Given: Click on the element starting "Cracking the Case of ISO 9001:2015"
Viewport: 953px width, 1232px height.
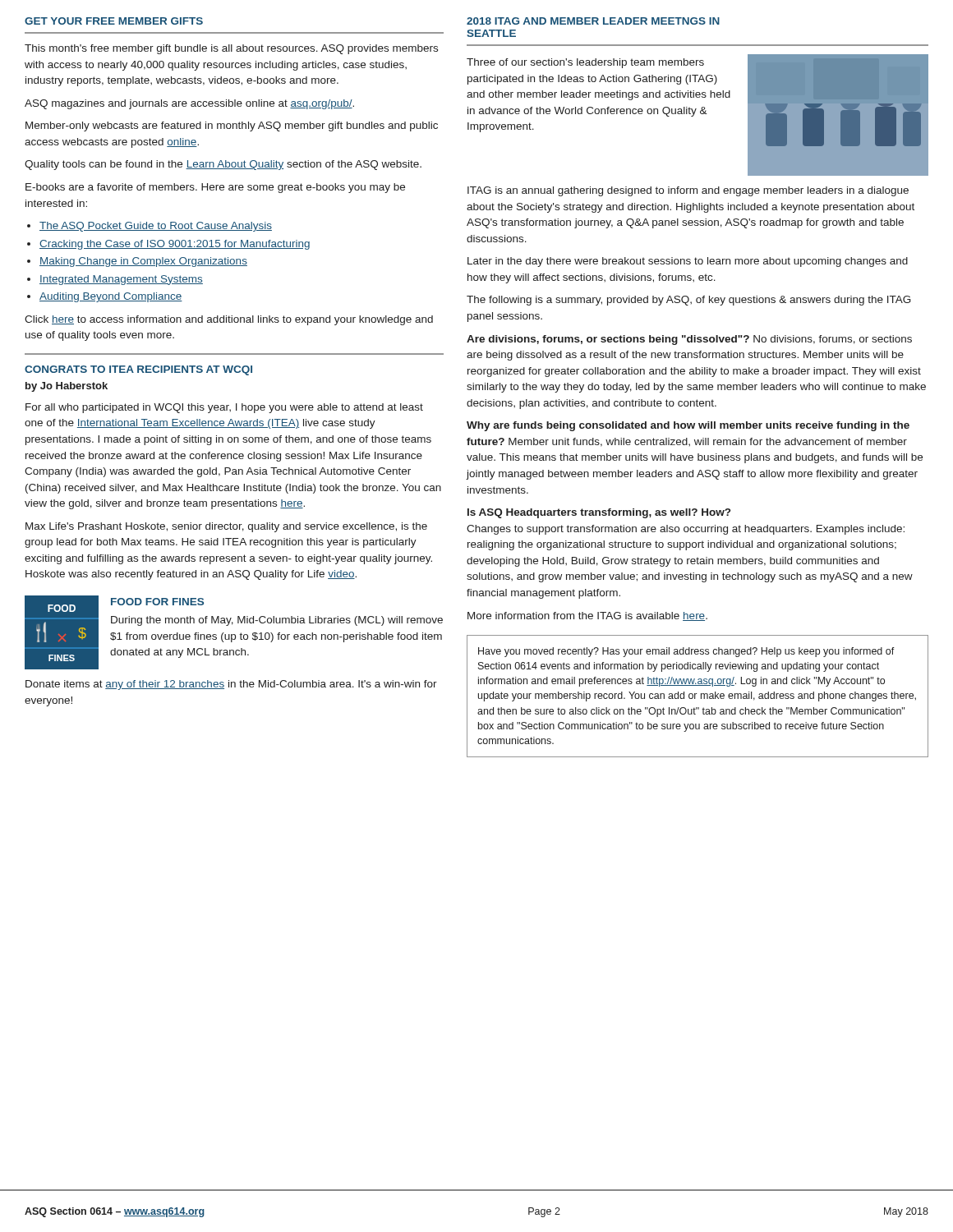Looking at the screenshot, I should point(242,243).
